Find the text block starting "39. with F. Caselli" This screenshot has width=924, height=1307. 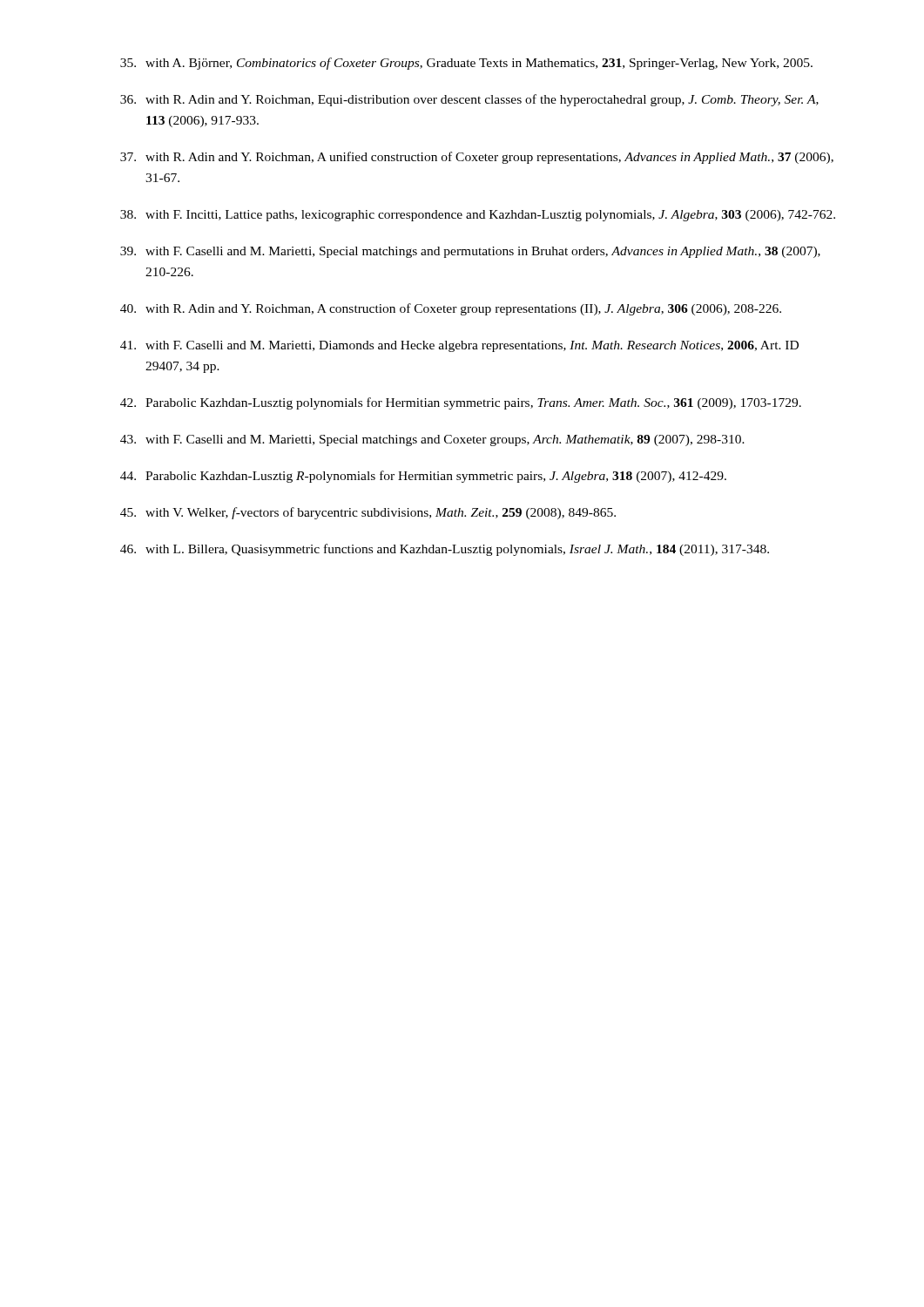(x=464, y=262)
